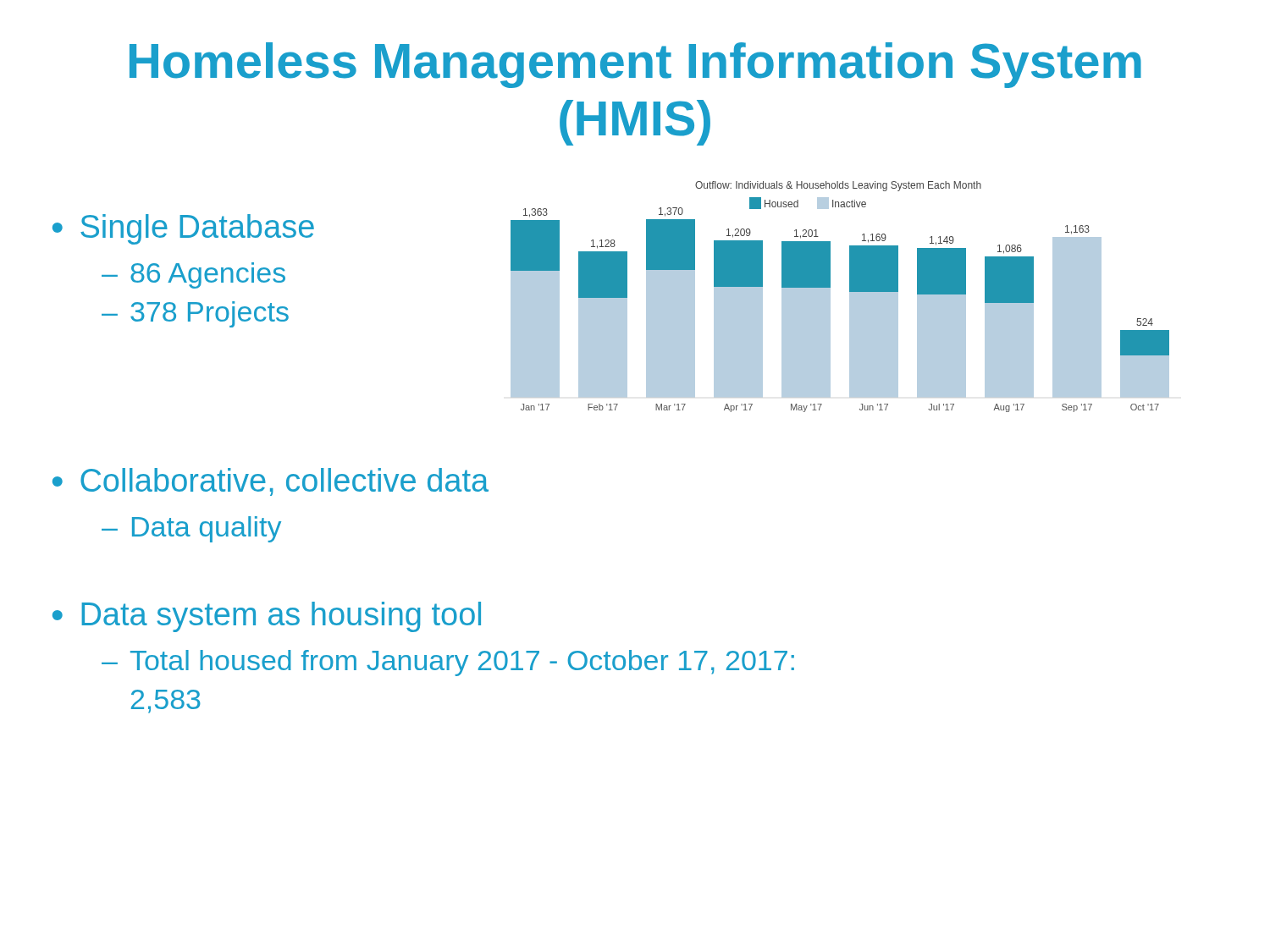1270x952 pixels.
Task: Select the title that says "Homeless Management Information"
Action: tap(635, 90)
